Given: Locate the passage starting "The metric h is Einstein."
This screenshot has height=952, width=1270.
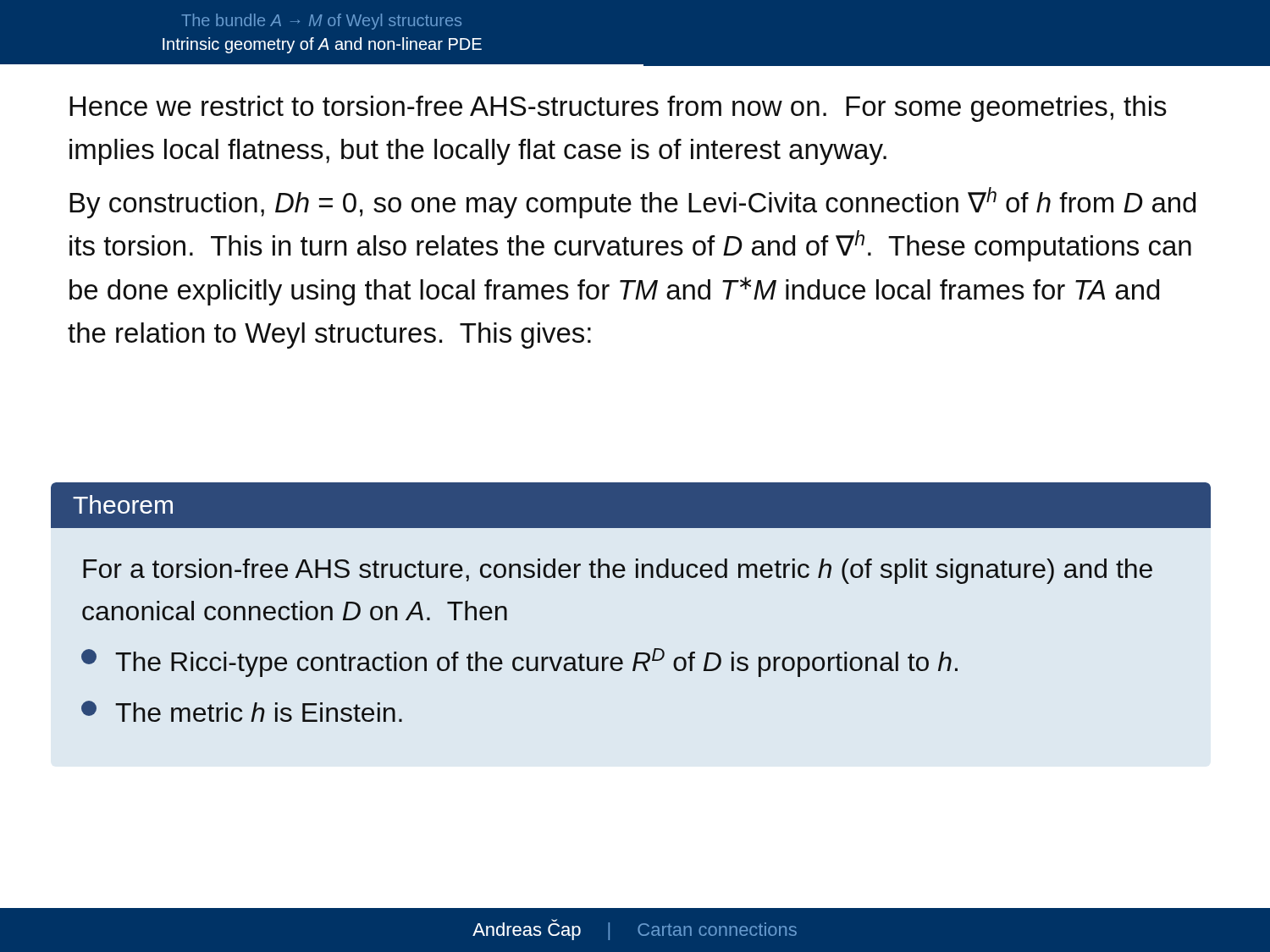Looking at the screenshot, I should coord(243,712).
